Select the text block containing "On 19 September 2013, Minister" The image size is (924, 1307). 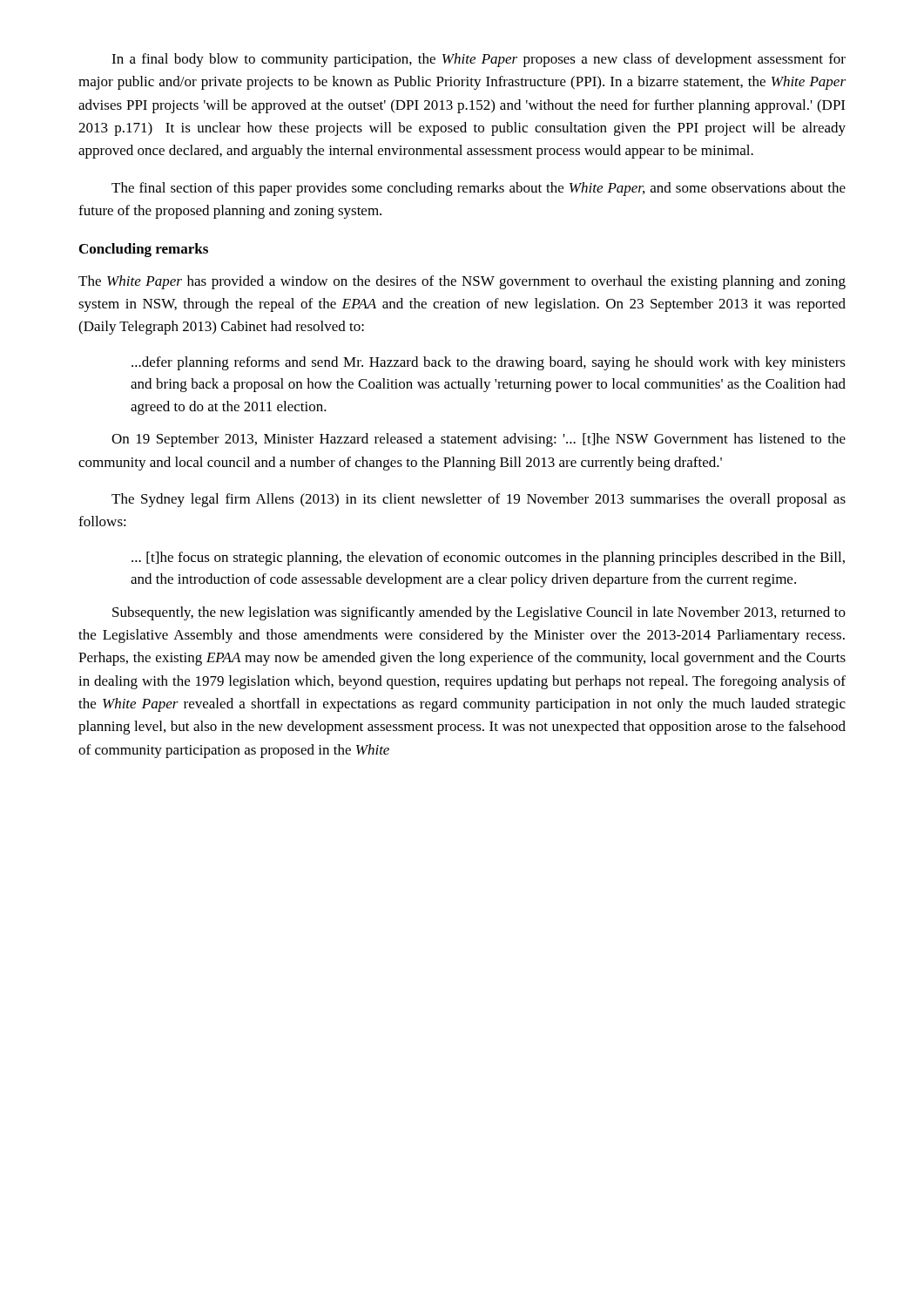point(462,451)
